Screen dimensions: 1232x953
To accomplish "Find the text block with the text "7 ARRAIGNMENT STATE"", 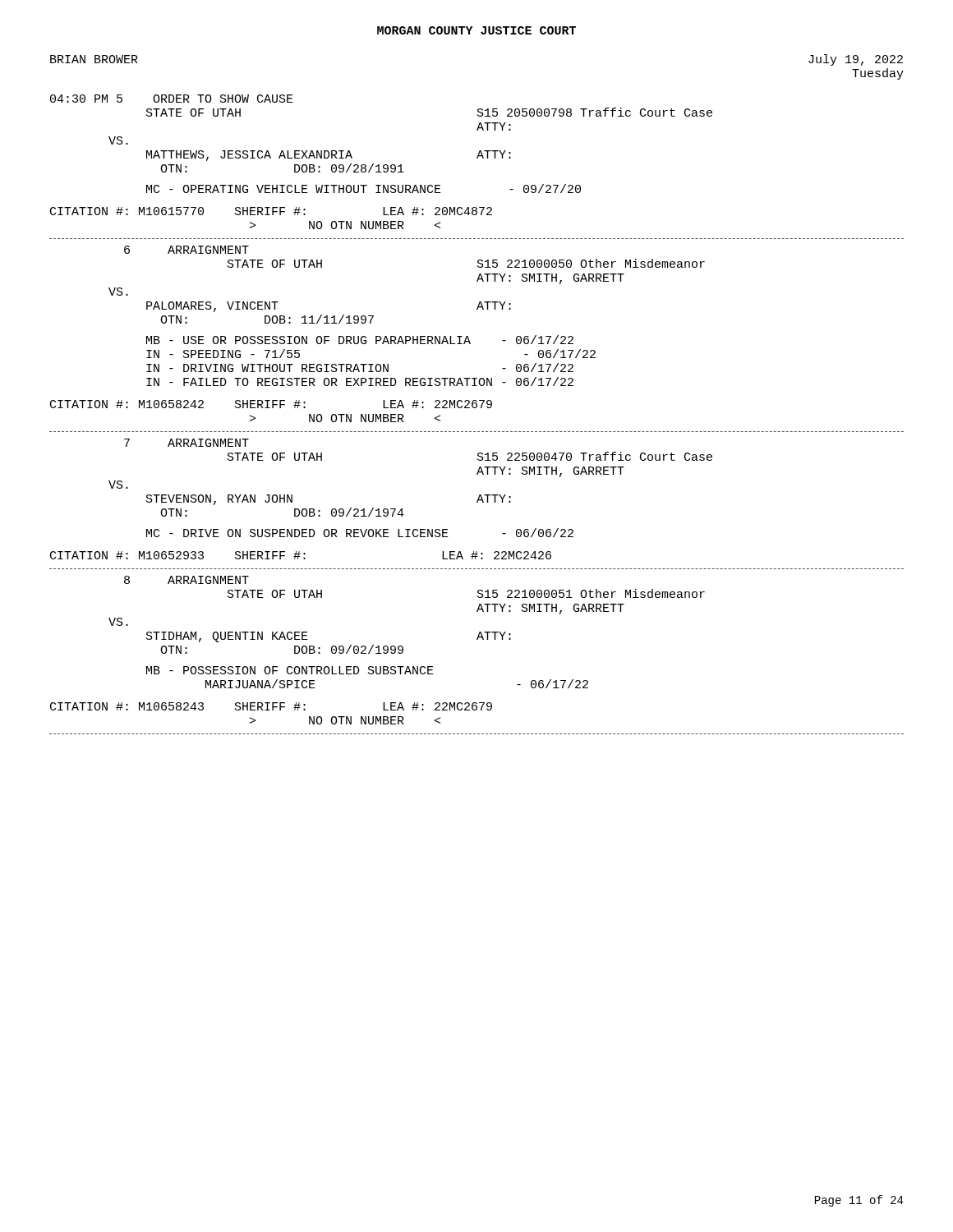I will pos(476,489).
